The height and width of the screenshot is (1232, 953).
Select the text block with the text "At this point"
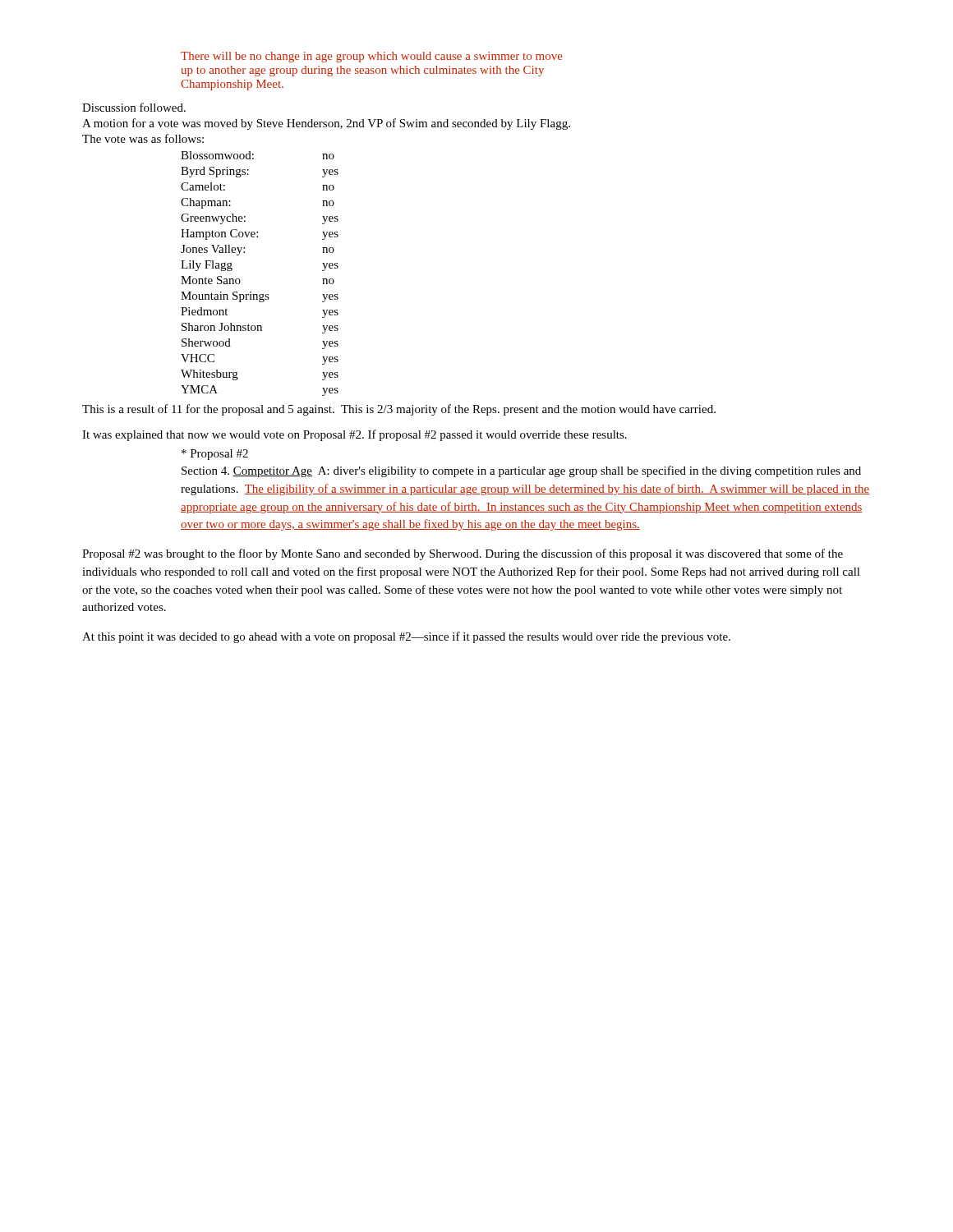click(407, 637)
